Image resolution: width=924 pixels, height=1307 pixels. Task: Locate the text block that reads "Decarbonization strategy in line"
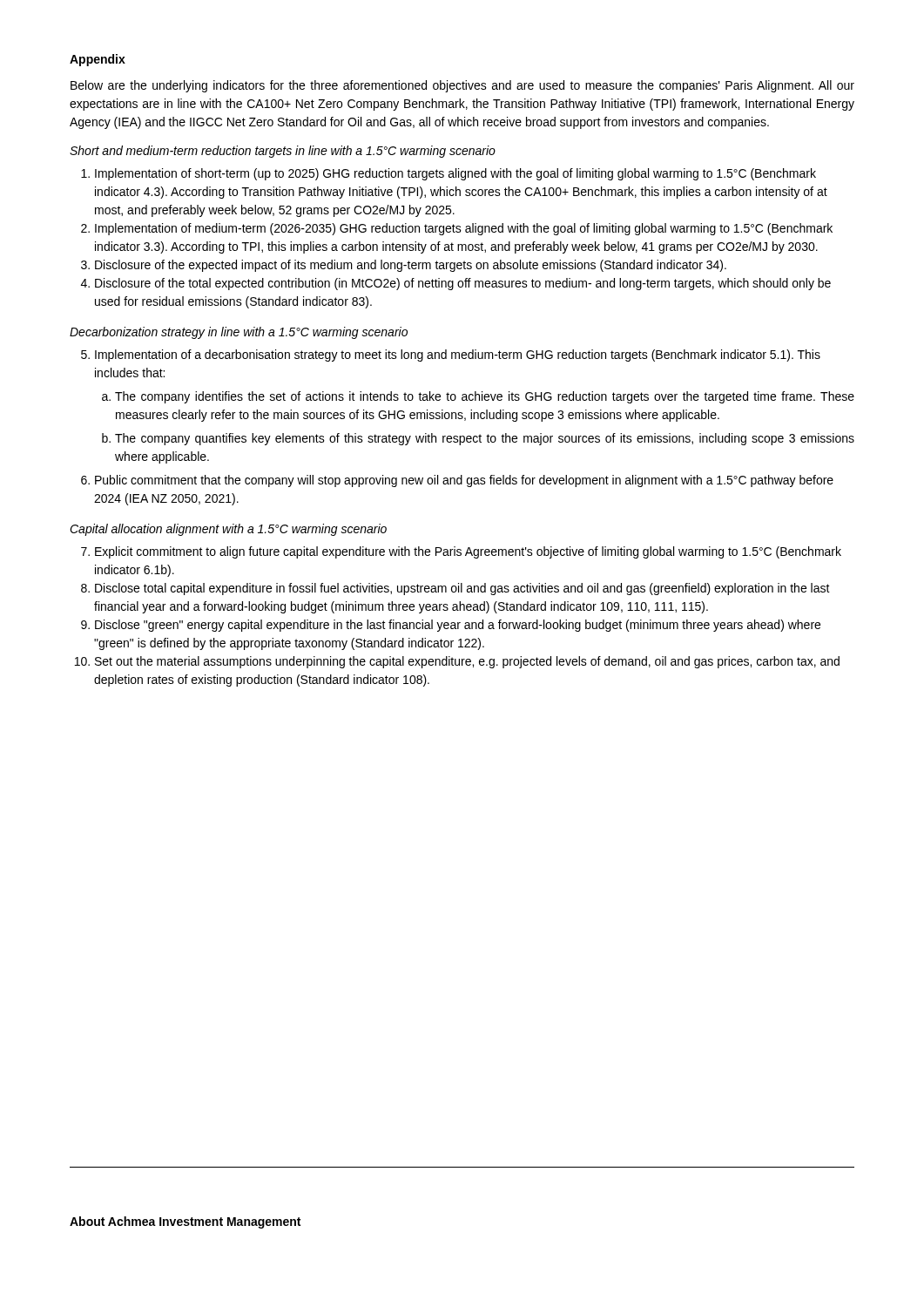[239, 332]
